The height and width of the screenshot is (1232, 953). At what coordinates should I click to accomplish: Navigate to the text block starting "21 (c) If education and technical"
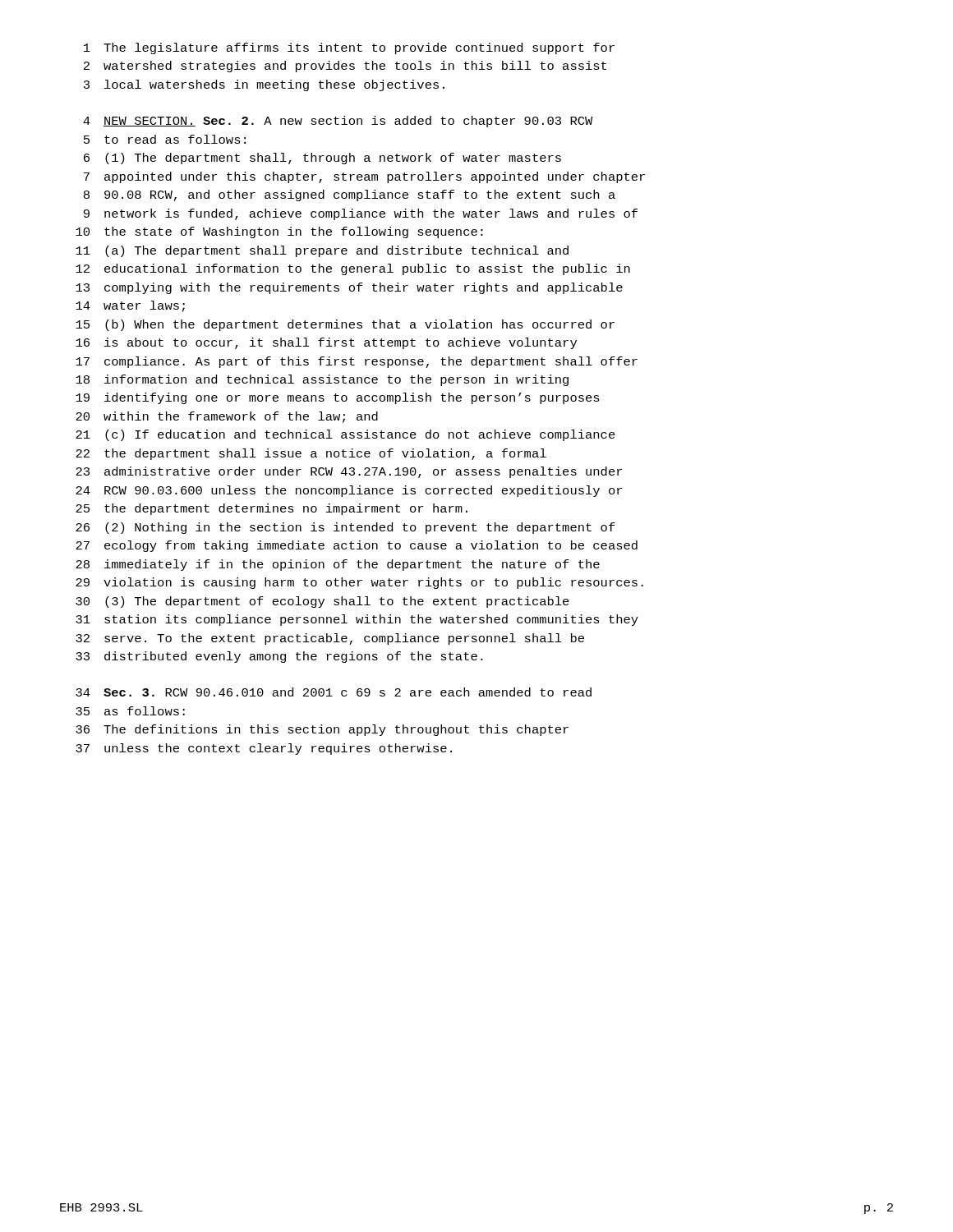[476, 473]
